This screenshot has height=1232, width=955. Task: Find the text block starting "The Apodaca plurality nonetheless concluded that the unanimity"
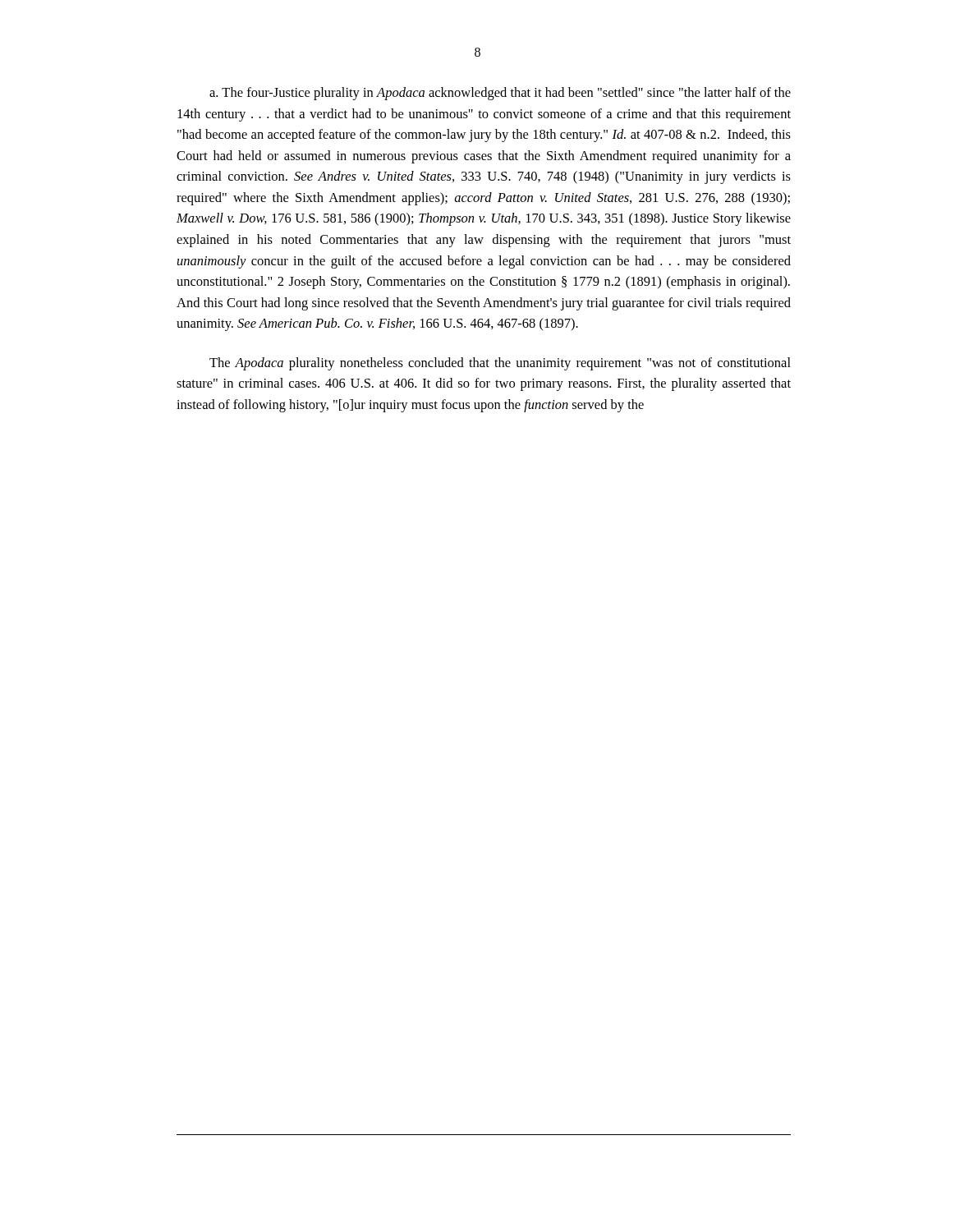click(484, 384)
